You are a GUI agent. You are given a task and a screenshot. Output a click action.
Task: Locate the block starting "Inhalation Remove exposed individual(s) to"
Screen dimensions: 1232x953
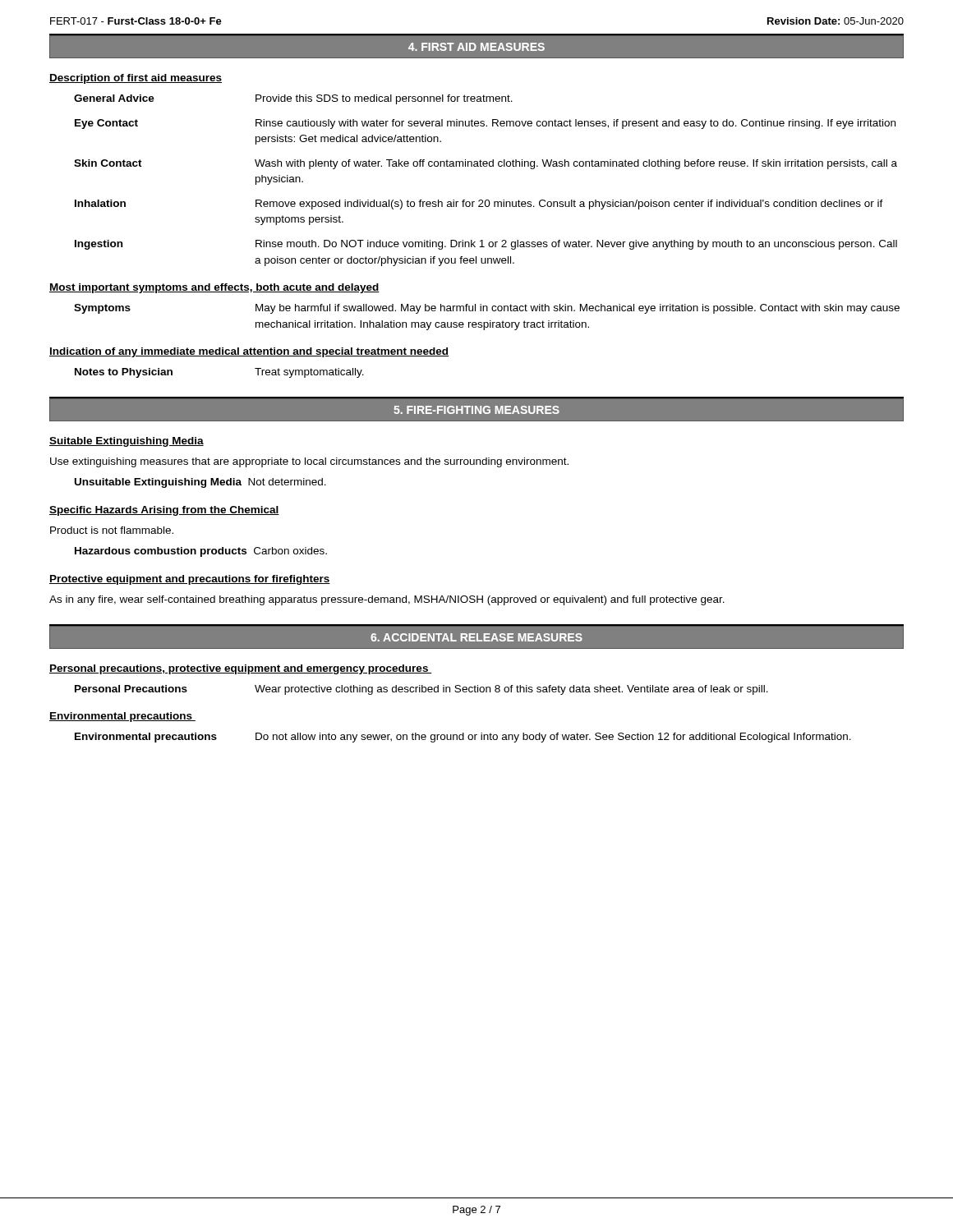pyautogui.click(x=476, y=211)
